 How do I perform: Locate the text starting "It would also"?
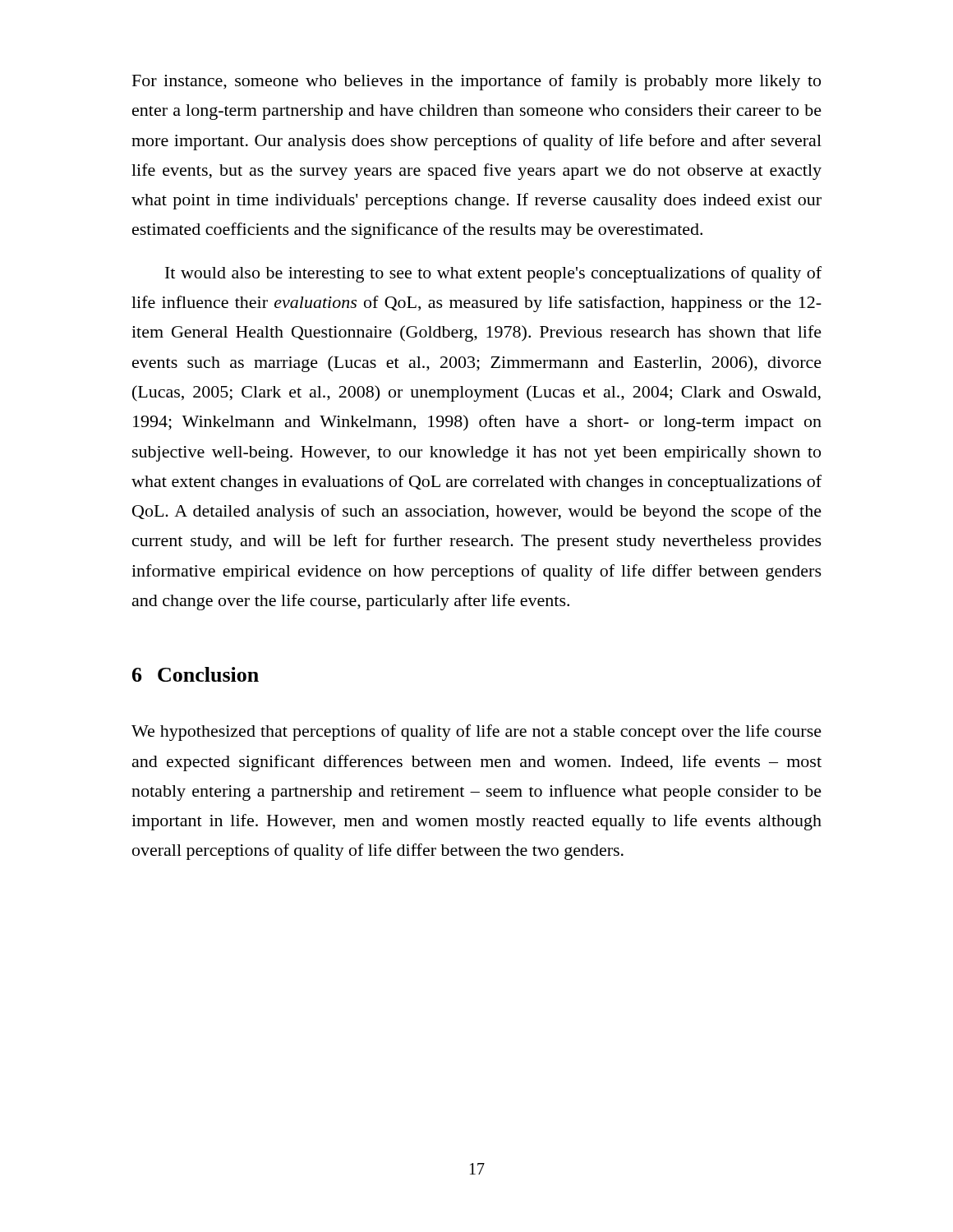[x=476, y=437]
